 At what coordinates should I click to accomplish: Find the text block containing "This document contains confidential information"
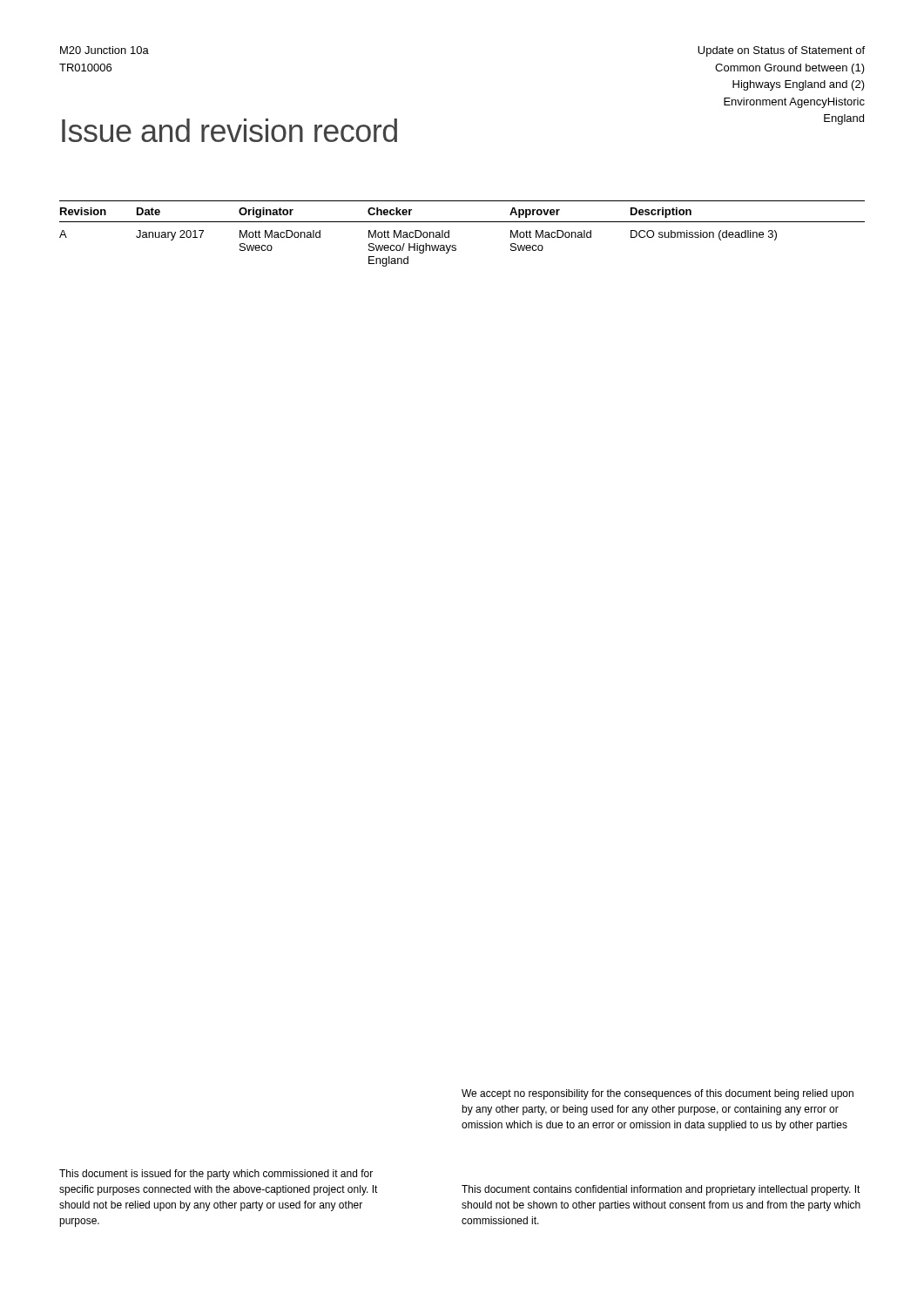[661, 1205]
